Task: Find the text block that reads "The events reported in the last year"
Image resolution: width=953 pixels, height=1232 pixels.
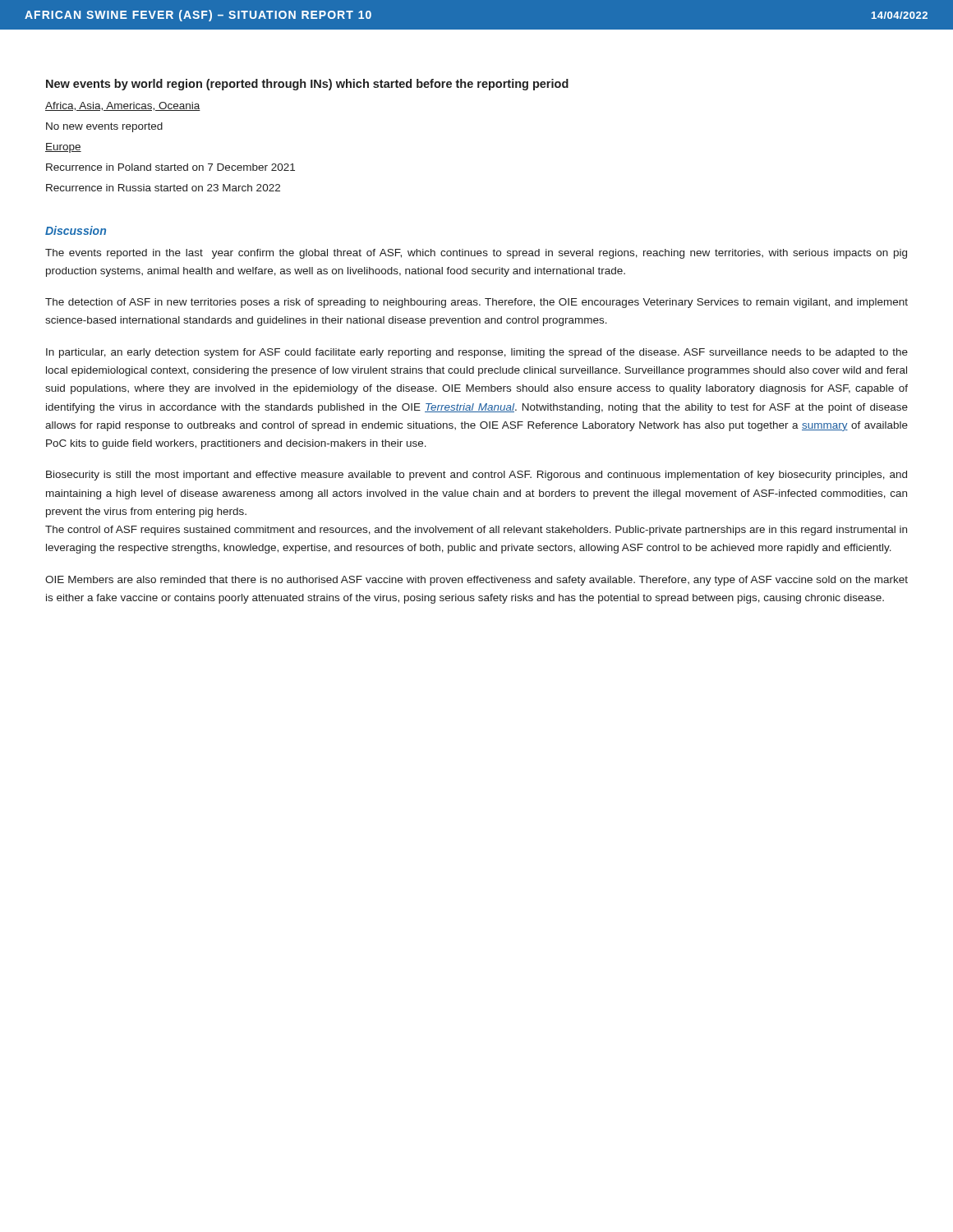Action: click(x=476, y=261)
